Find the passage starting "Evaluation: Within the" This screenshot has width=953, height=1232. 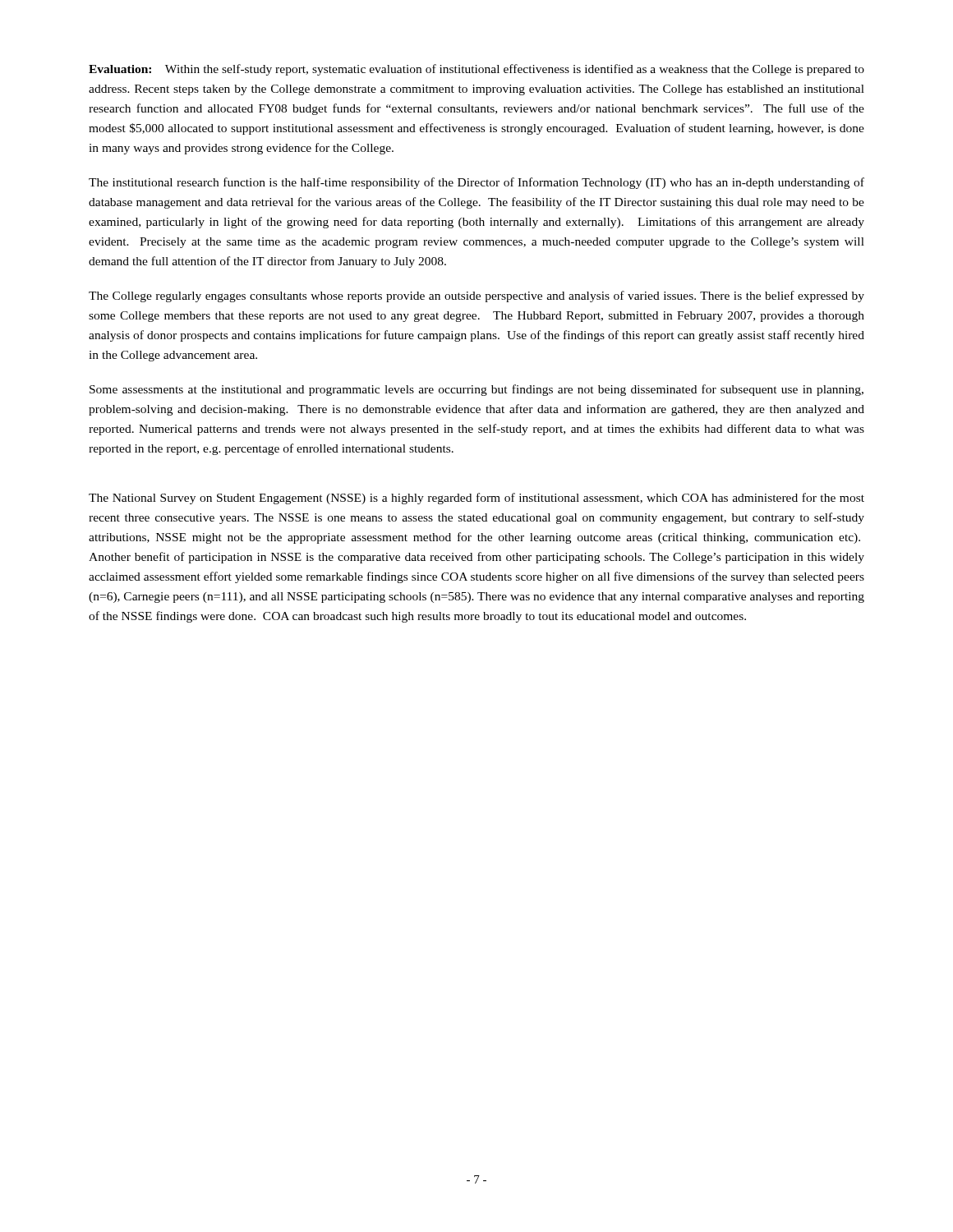click(x=476, y=108)
